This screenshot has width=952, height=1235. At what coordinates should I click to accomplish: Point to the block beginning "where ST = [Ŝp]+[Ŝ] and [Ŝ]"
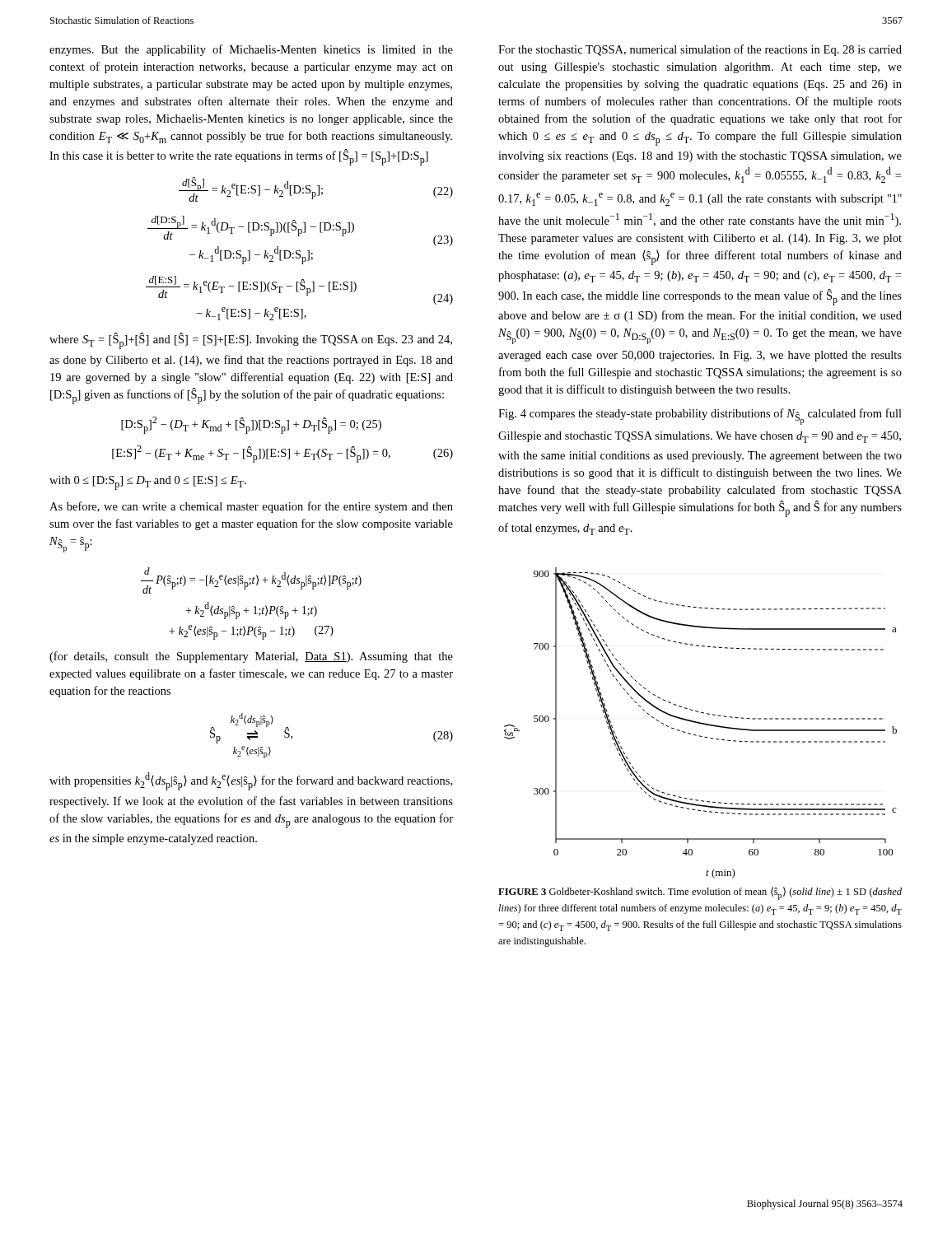(x=251, y=369)
